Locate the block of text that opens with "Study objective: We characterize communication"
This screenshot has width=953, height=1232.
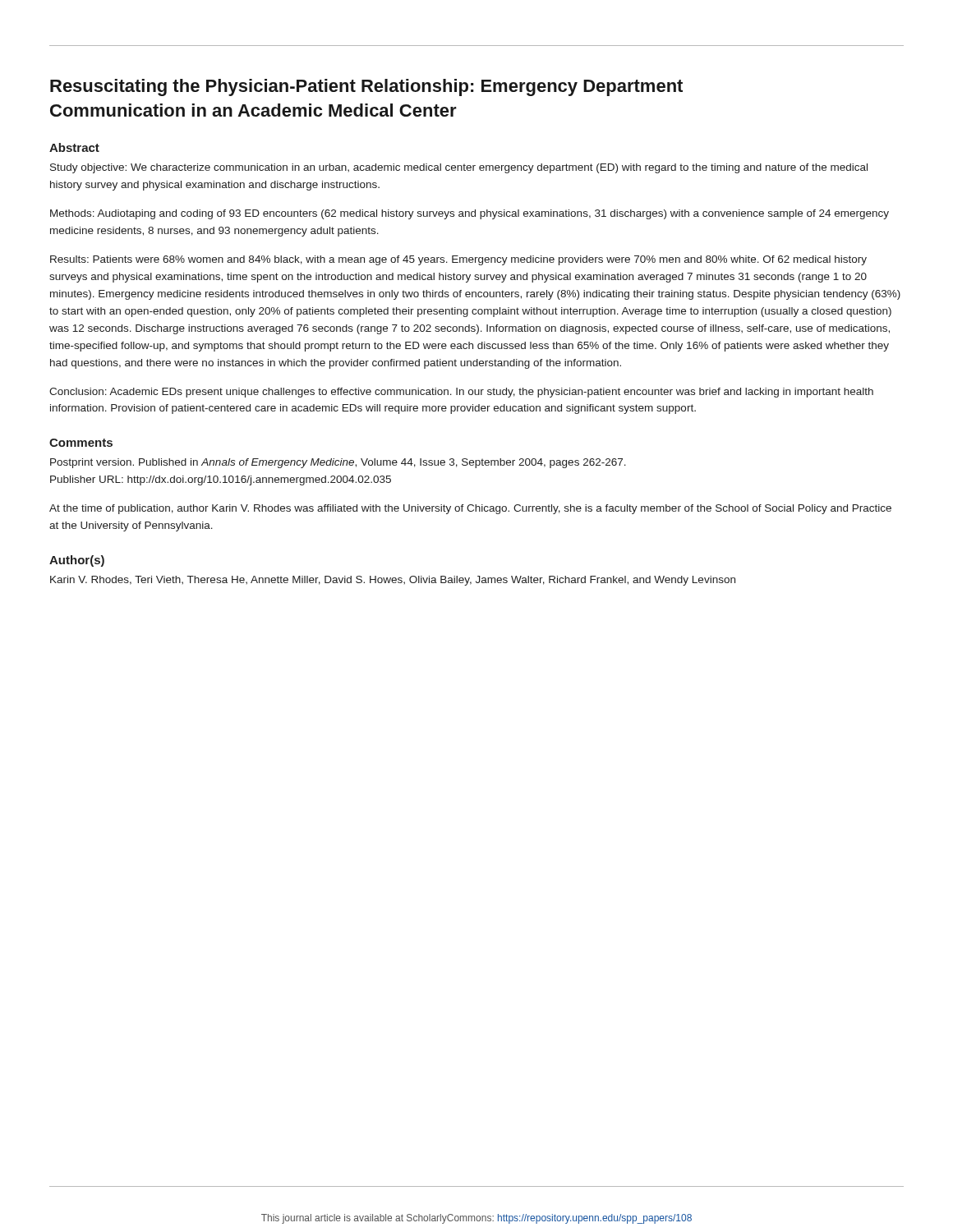point(459,176)
